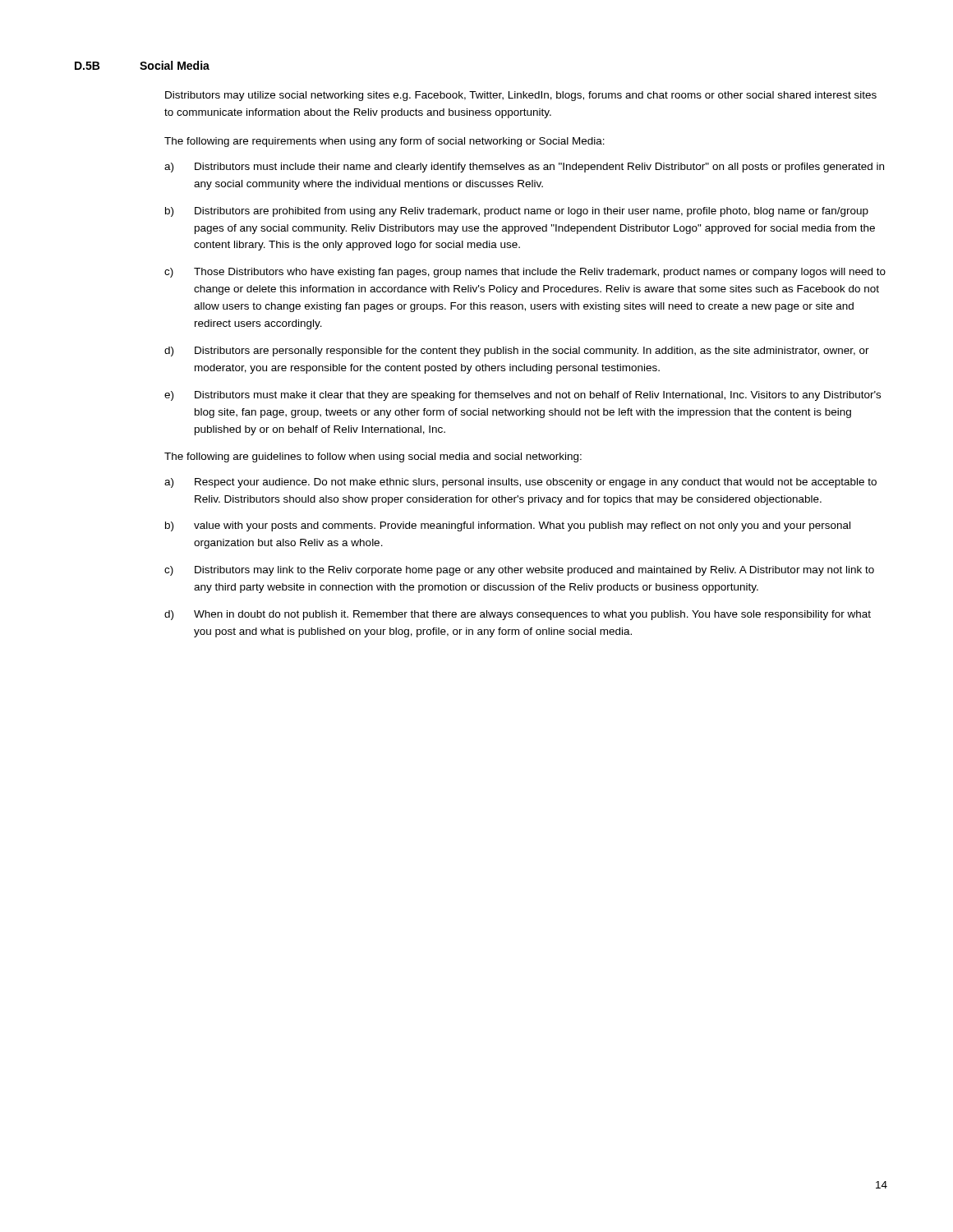This screenshot has height=1232, width=953.
Task: Locate the text starting "The following are requirements when using any form"
Action: [385, 141]
